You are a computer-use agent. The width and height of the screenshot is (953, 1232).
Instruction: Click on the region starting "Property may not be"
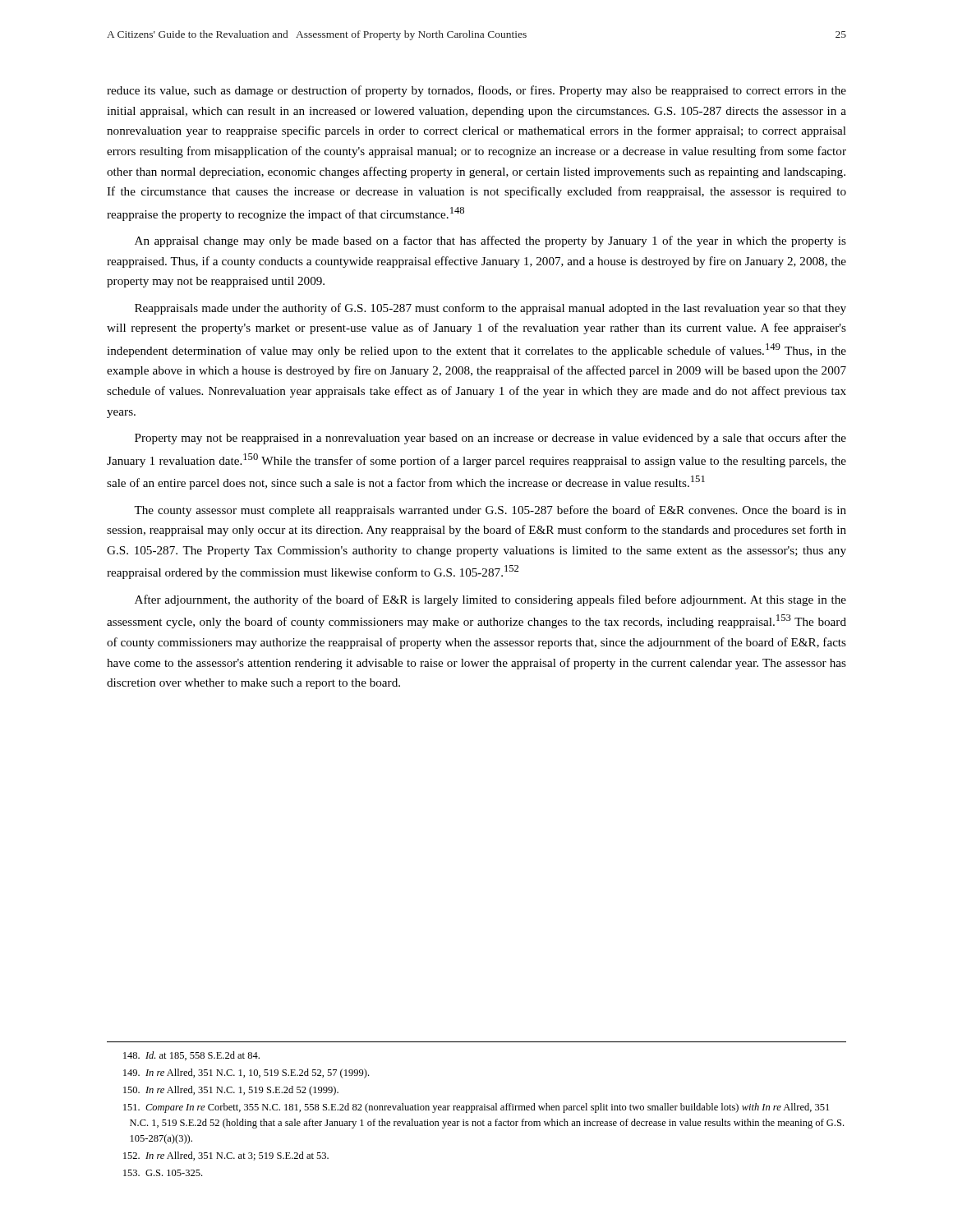(x=476, y=460)
